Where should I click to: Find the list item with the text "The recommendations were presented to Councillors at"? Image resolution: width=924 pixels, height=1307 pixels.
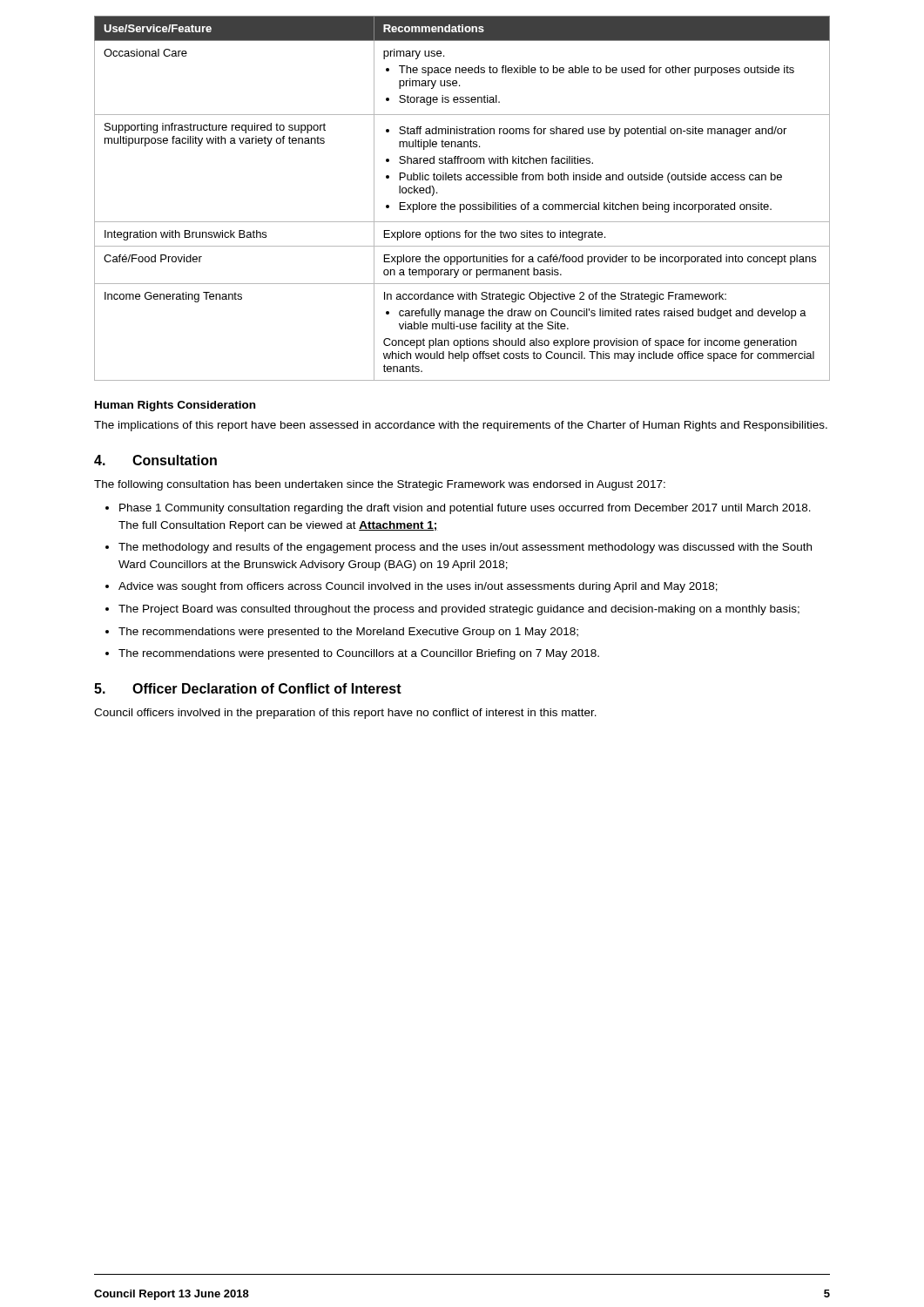359,653
